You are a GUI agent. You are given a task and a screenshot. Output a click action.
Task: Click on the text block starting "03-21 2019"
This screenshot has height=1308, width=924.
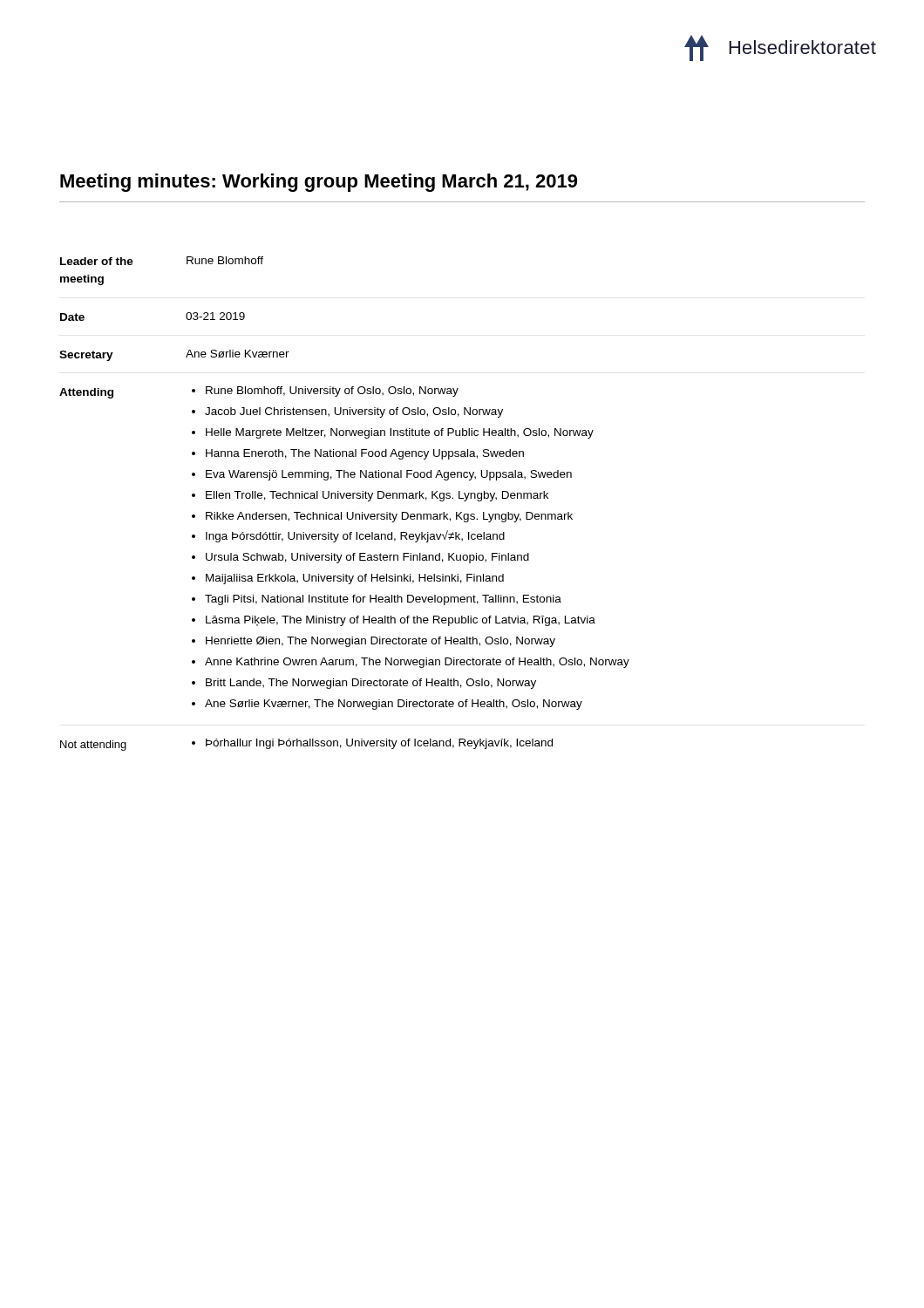click(215, 316)
